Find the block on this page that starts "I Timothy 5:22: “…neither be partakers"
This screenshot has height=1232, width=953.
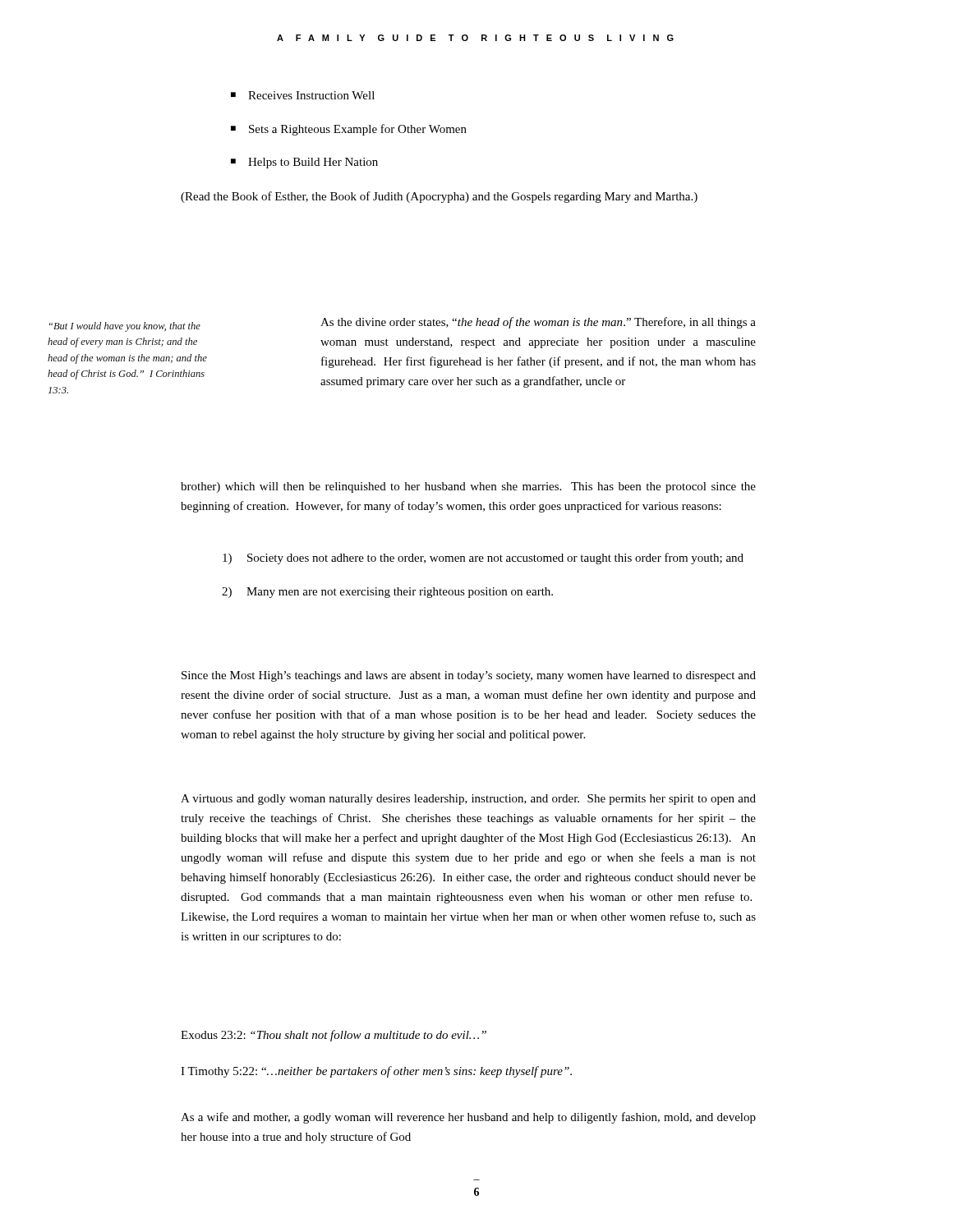coord(377,1071)
